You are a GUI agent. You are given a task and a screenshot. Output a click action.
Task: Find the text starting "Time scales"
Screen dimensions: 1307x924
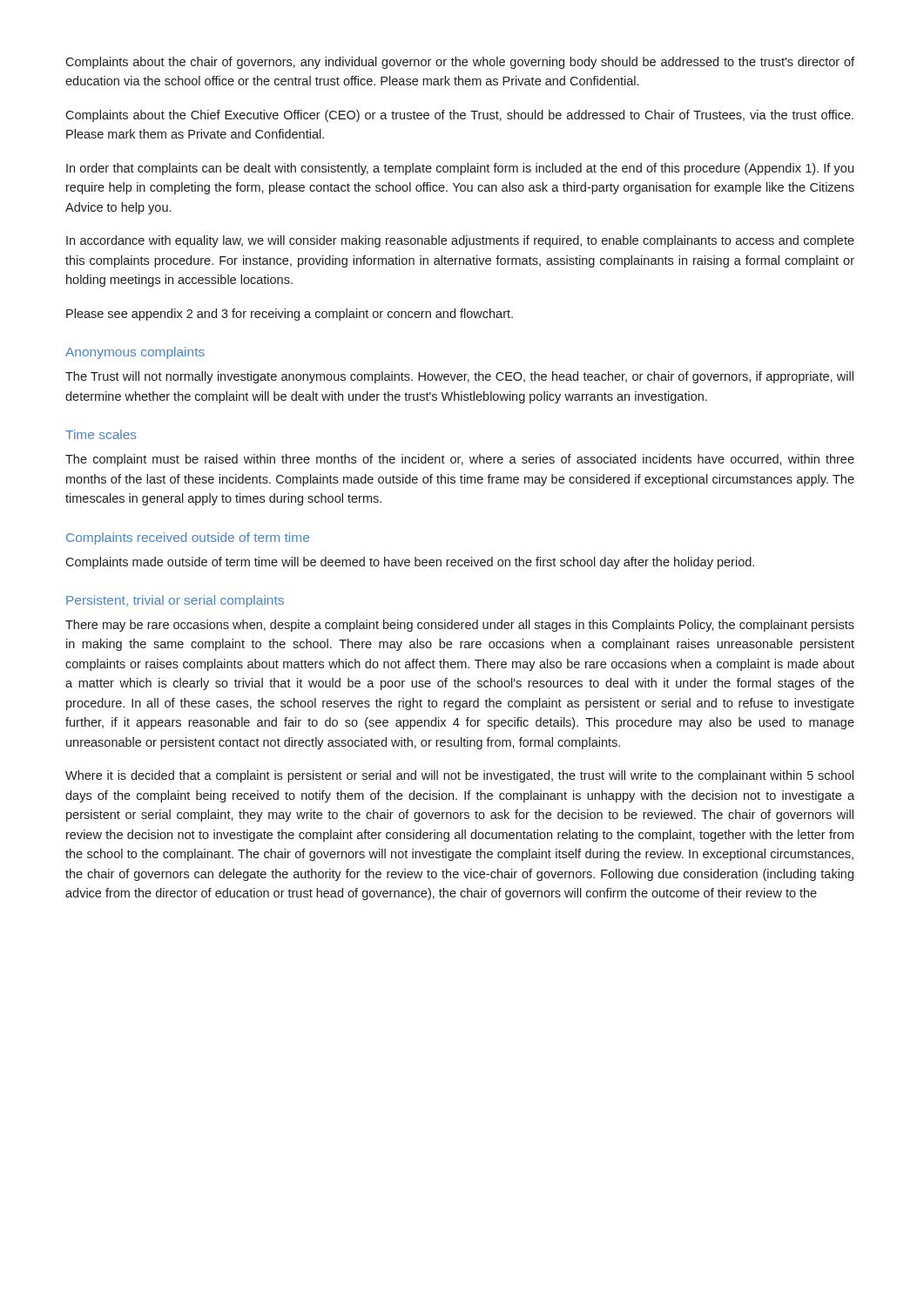coord(101,434)
